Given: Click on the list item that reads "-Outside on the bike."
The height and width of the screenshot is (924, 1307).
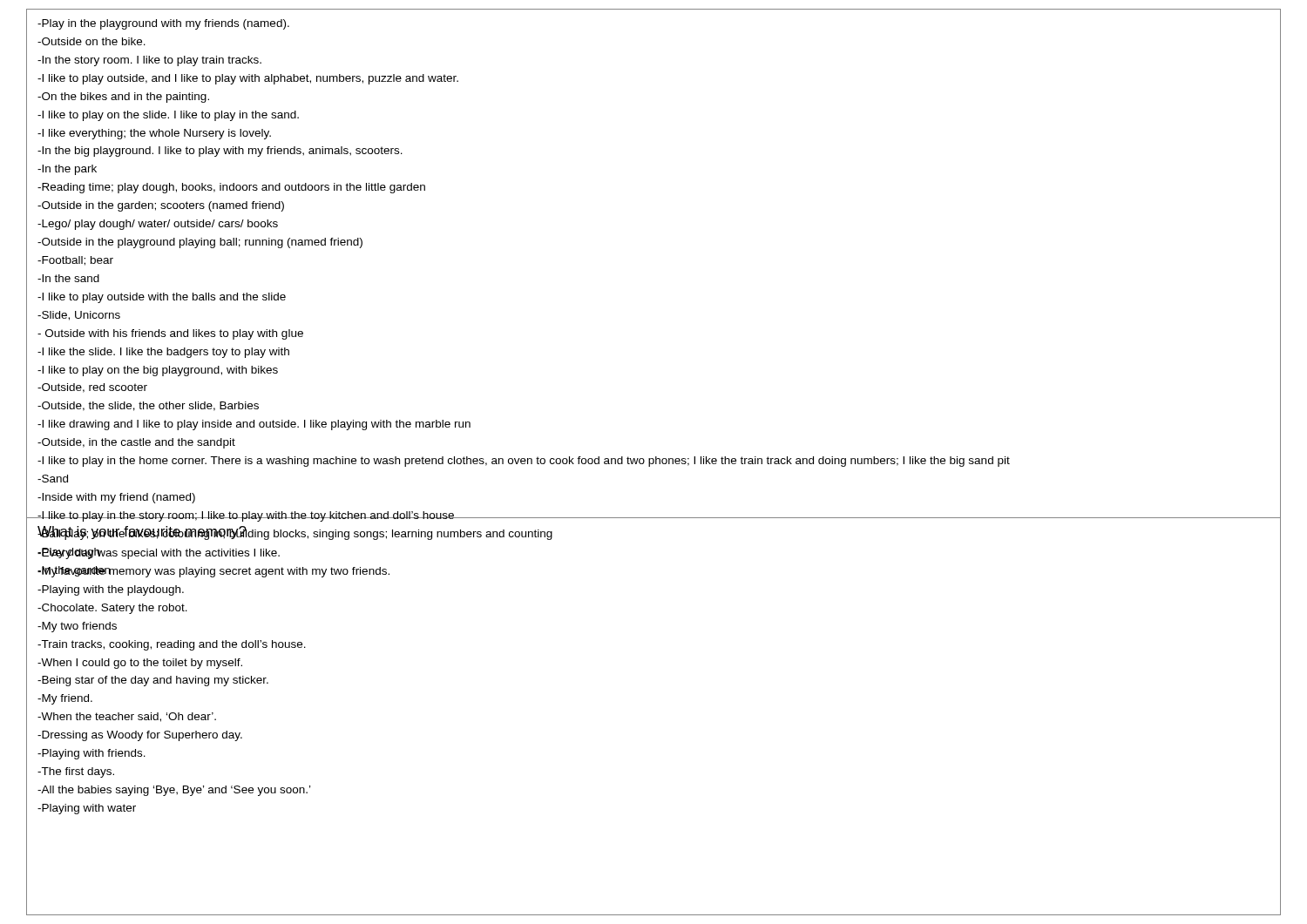Looking at the screenshot, I should pos(92,41).
